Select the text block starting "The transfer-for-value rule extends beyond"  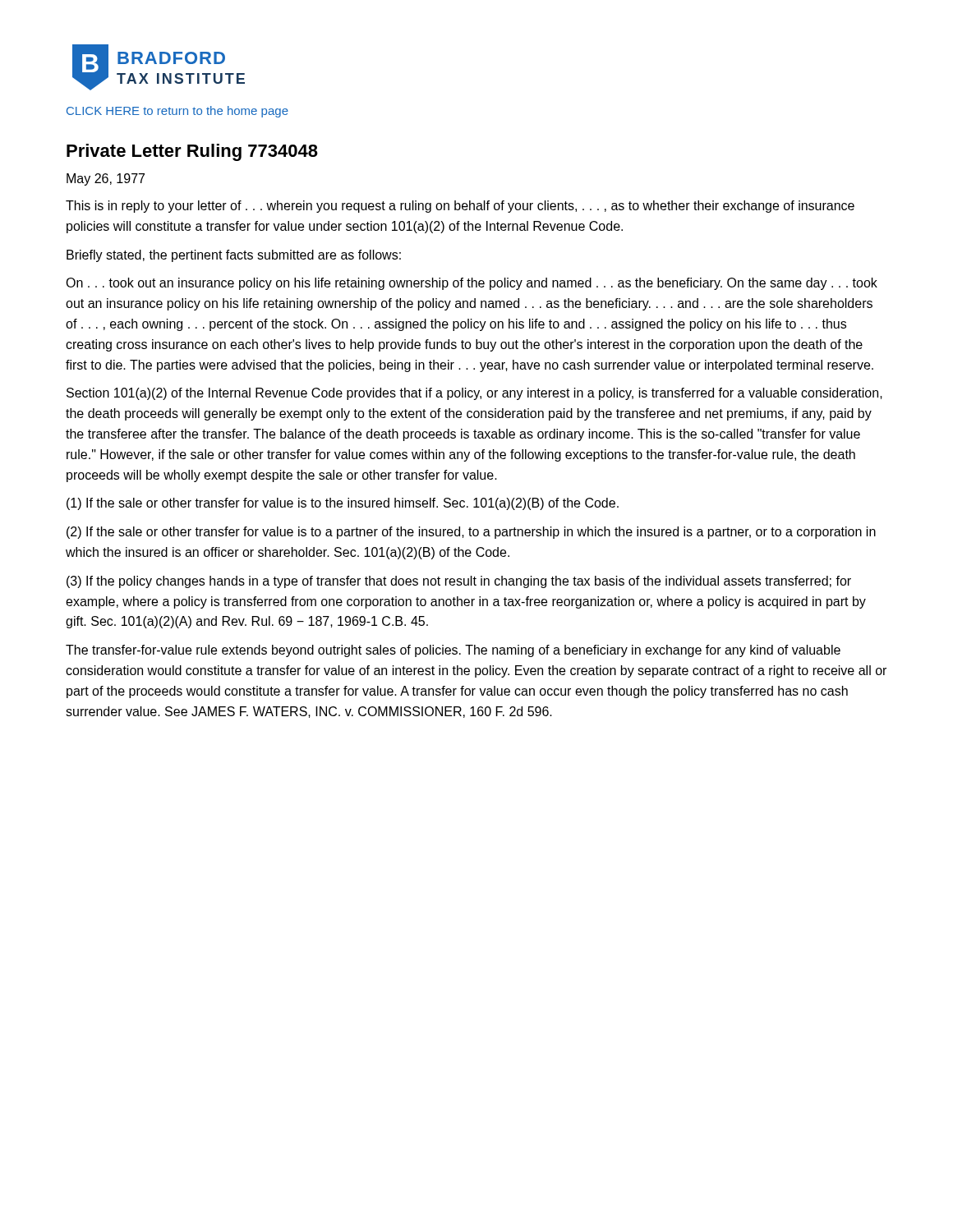tap(476, 681)
